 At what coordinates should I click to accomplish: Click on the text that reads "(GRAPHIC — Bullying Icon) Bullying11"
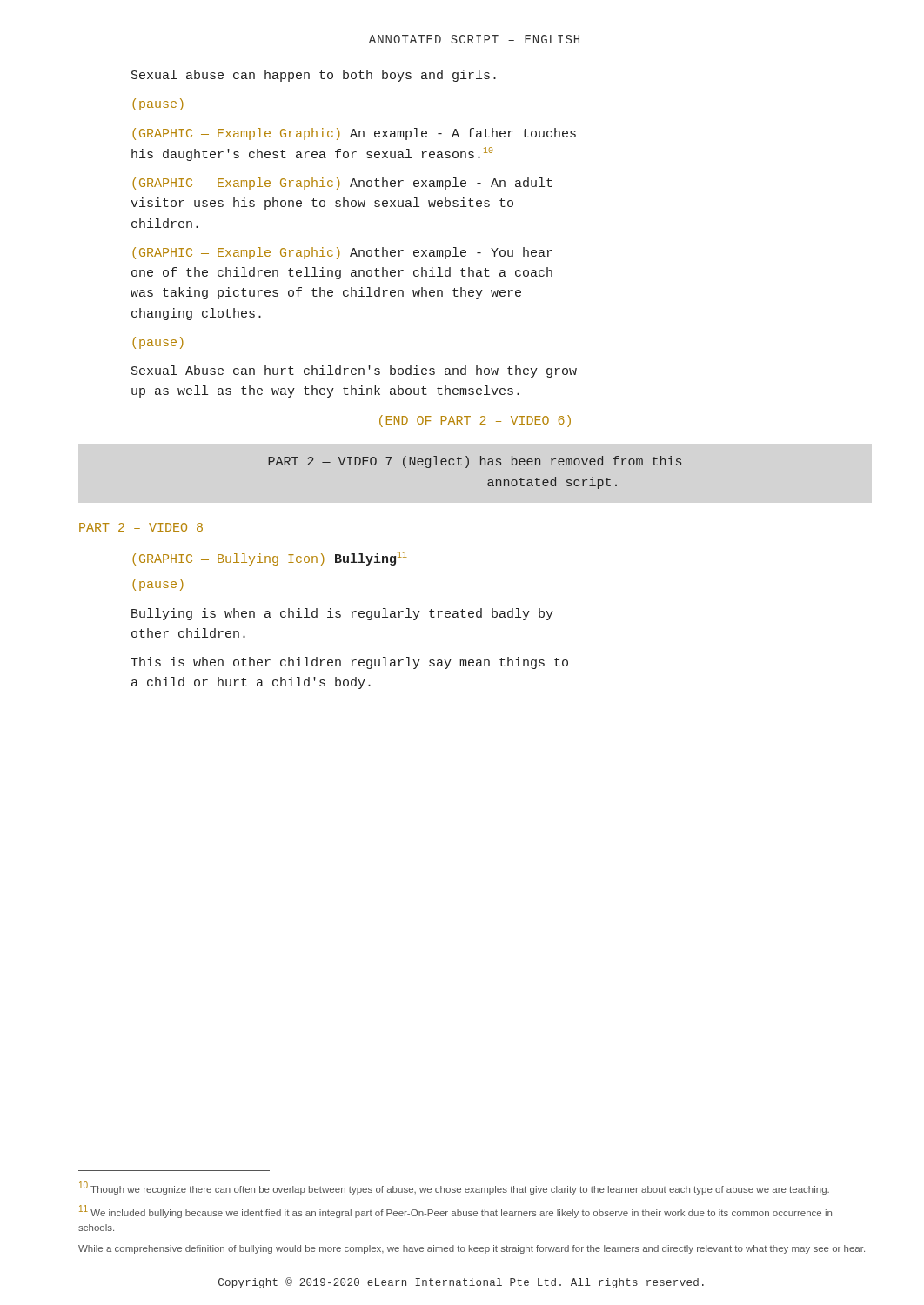[x=269, y=559]
